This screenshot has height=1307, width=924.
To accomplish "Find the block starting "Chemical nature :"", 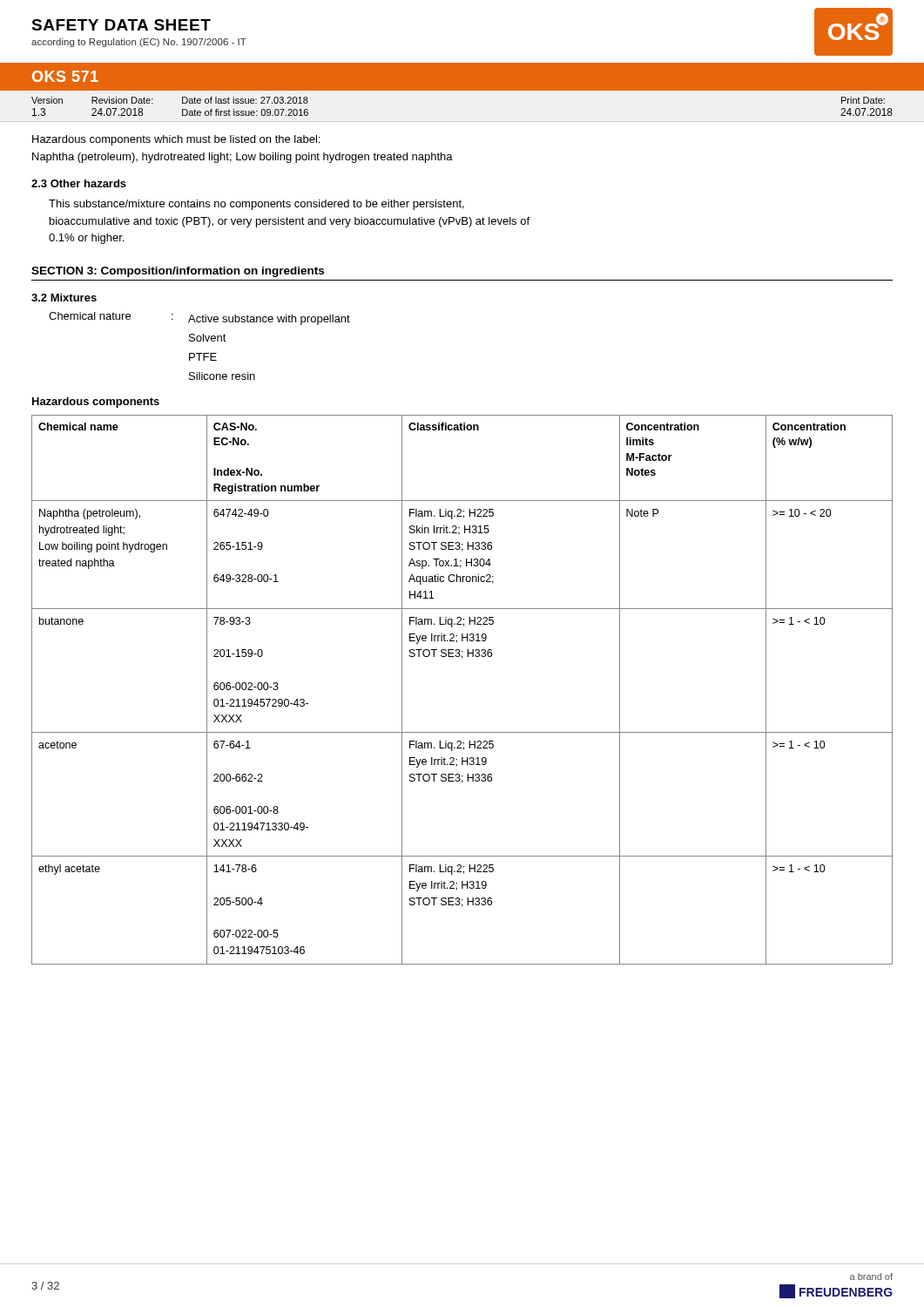I will (x=199, y=347).
